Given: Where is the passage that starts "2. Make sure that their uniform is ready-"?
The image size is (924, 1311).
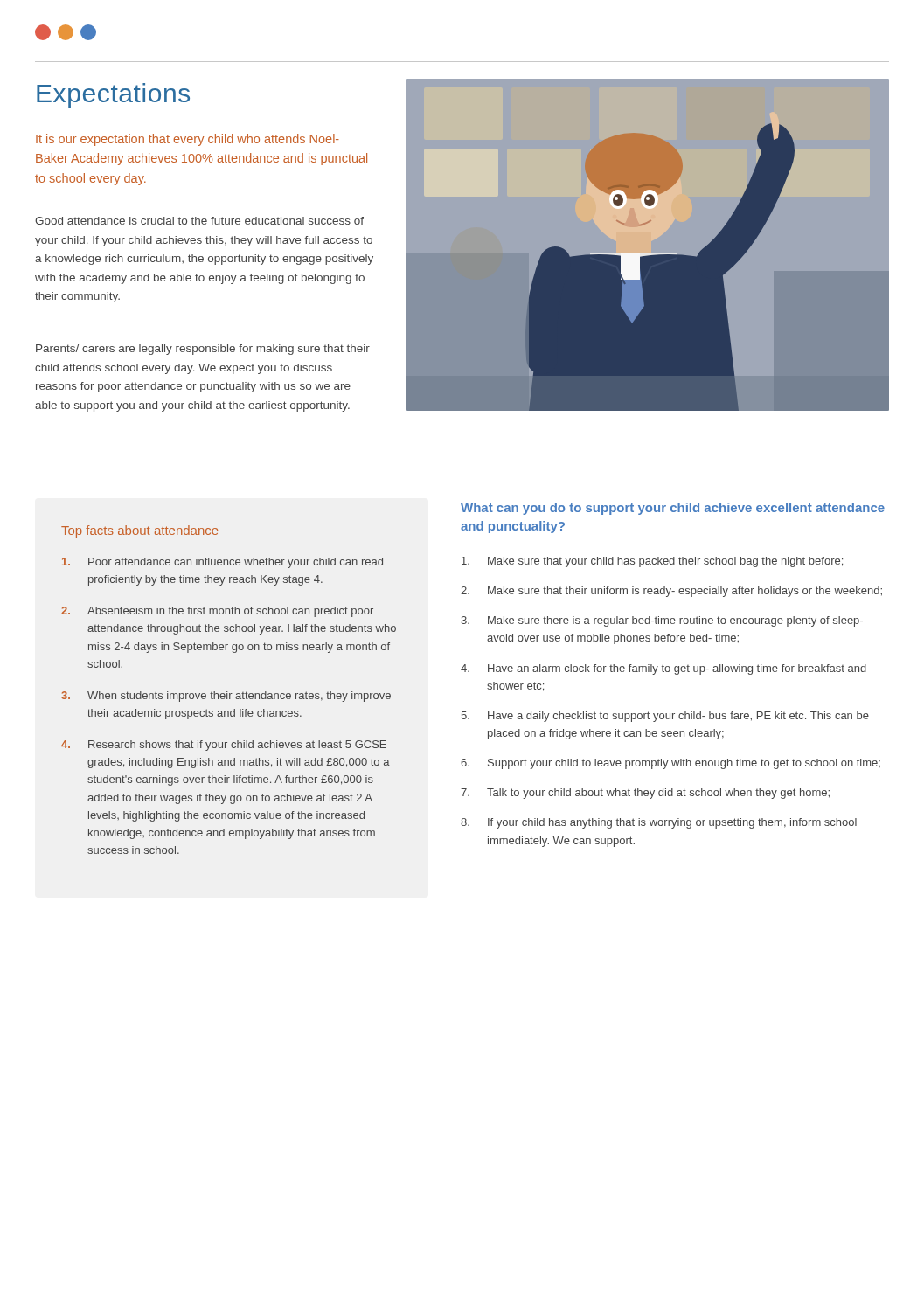Looking at the screenshot, I should pos(672,591).
